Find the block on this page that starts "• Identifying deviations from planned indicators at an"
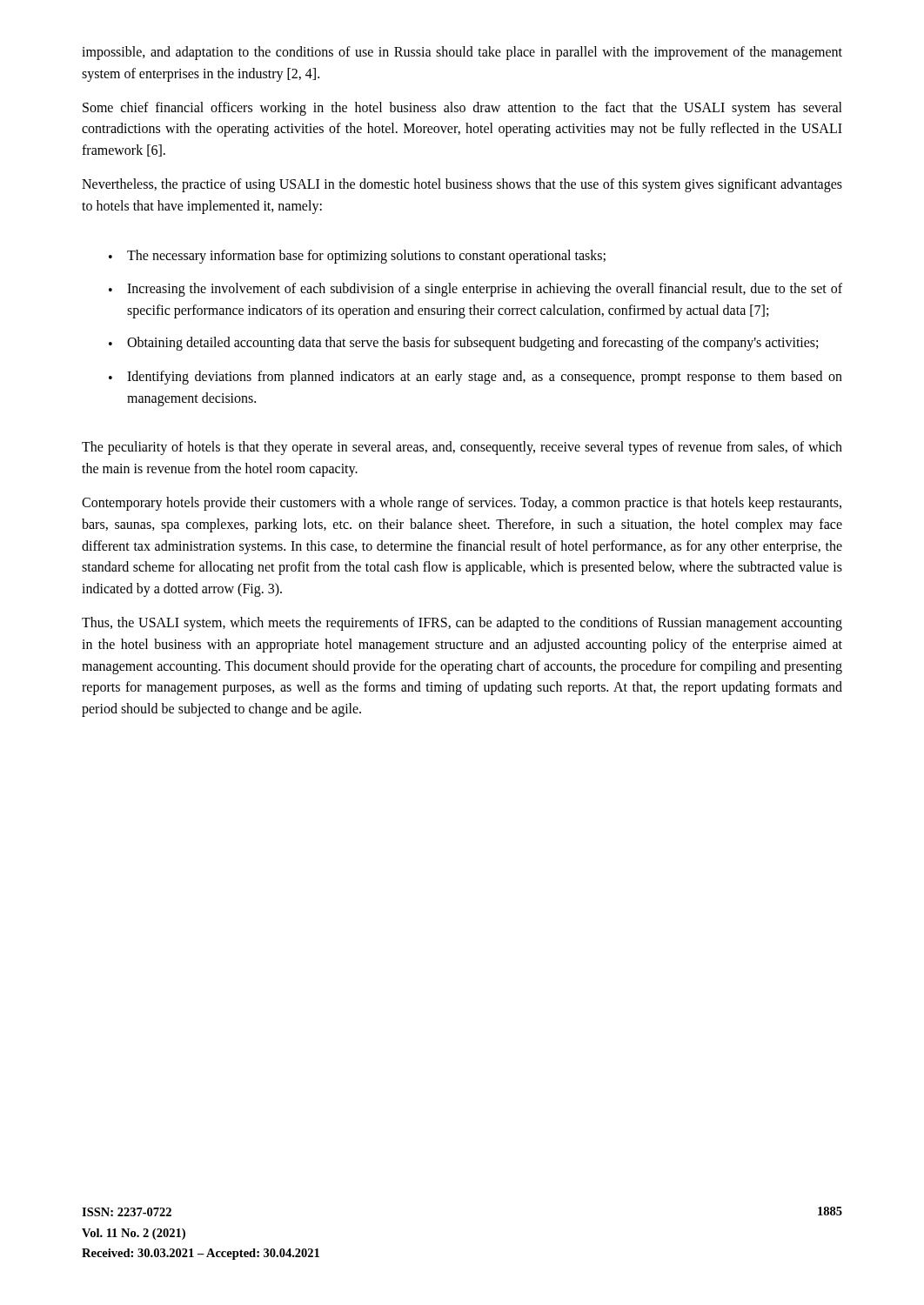 point(475,388)
